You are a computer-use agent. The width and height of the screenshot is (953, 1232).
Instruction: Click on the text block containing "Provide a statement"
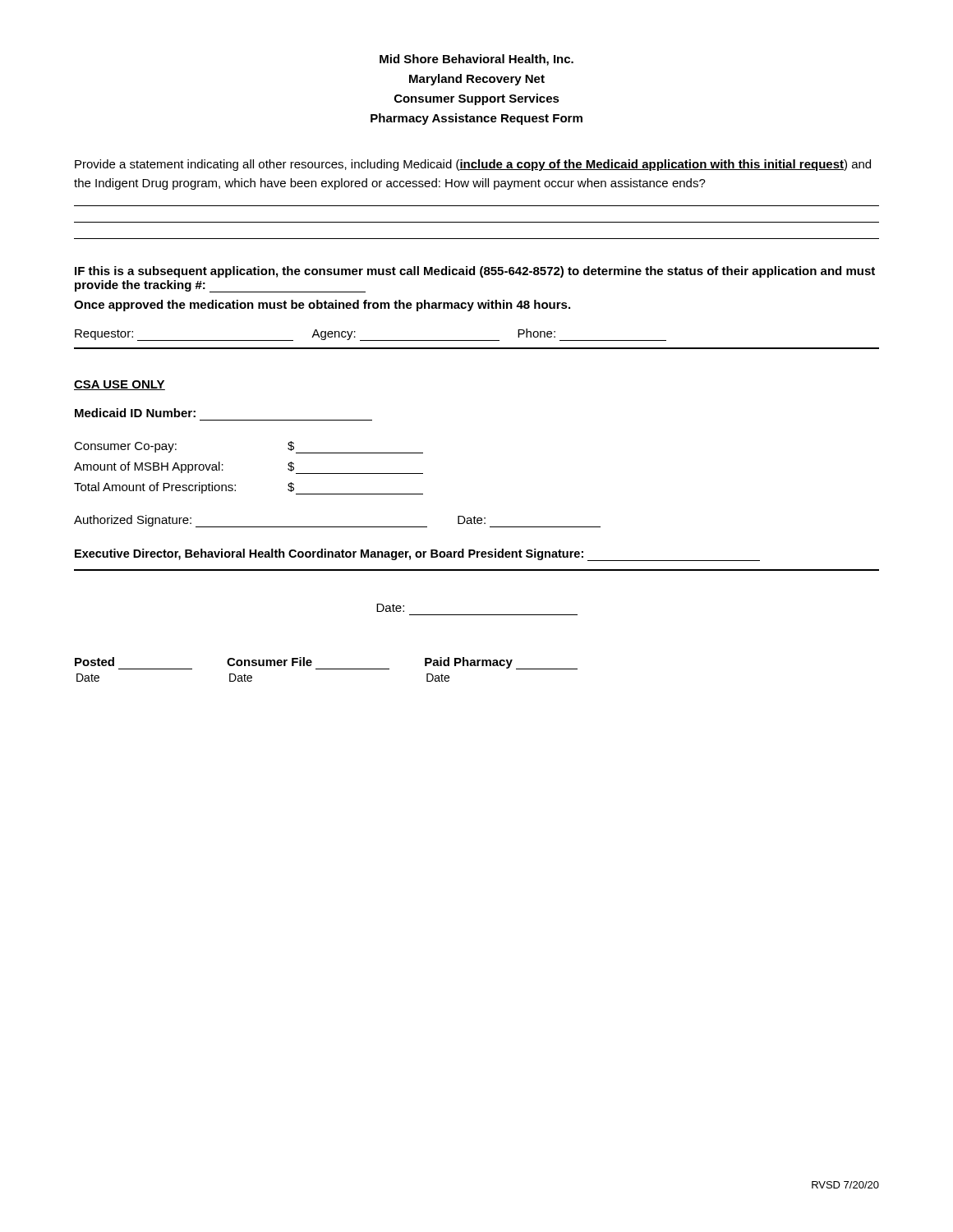(473, 173)
